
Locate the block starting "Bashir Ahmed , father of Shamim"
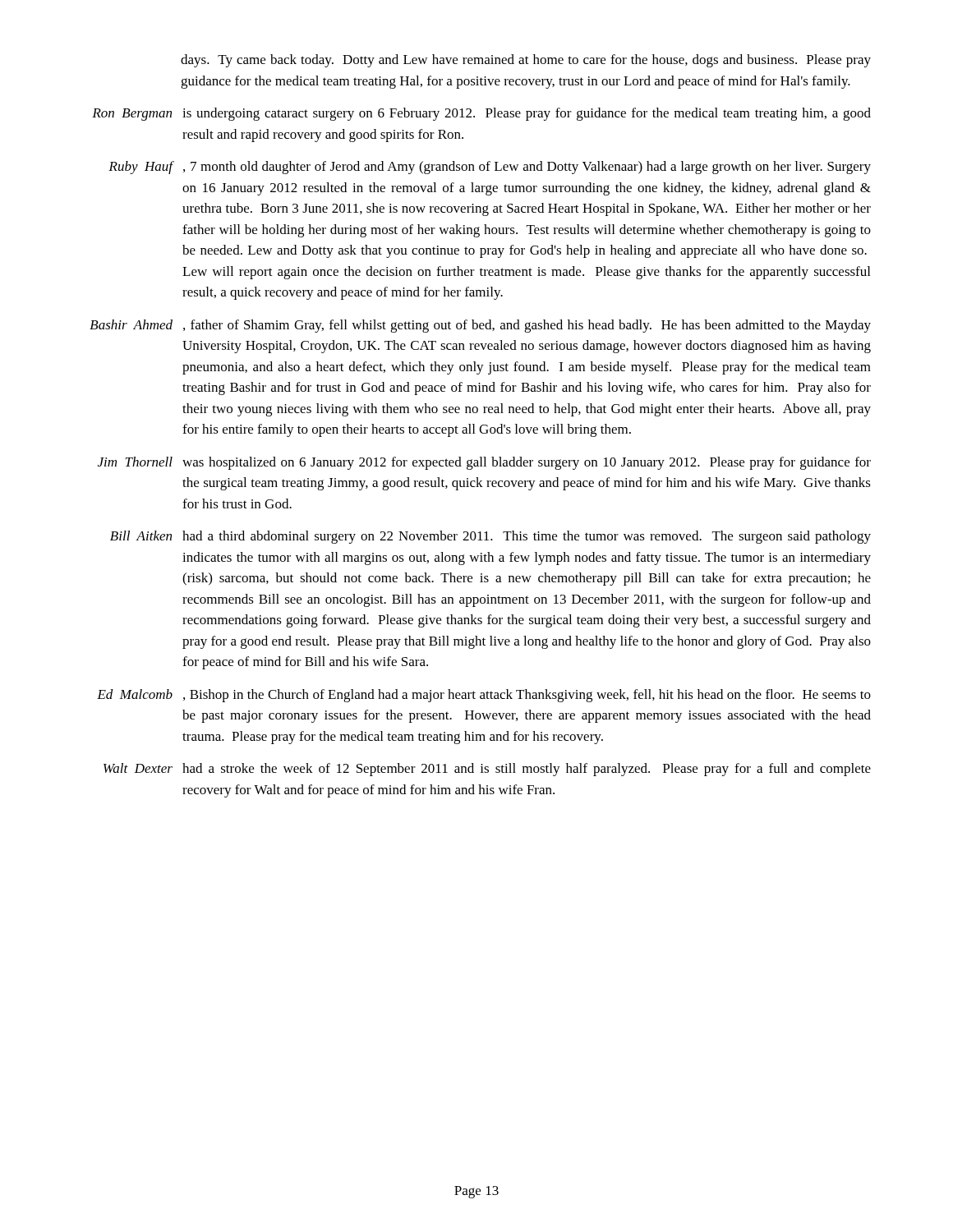click(x=476, y=377)
